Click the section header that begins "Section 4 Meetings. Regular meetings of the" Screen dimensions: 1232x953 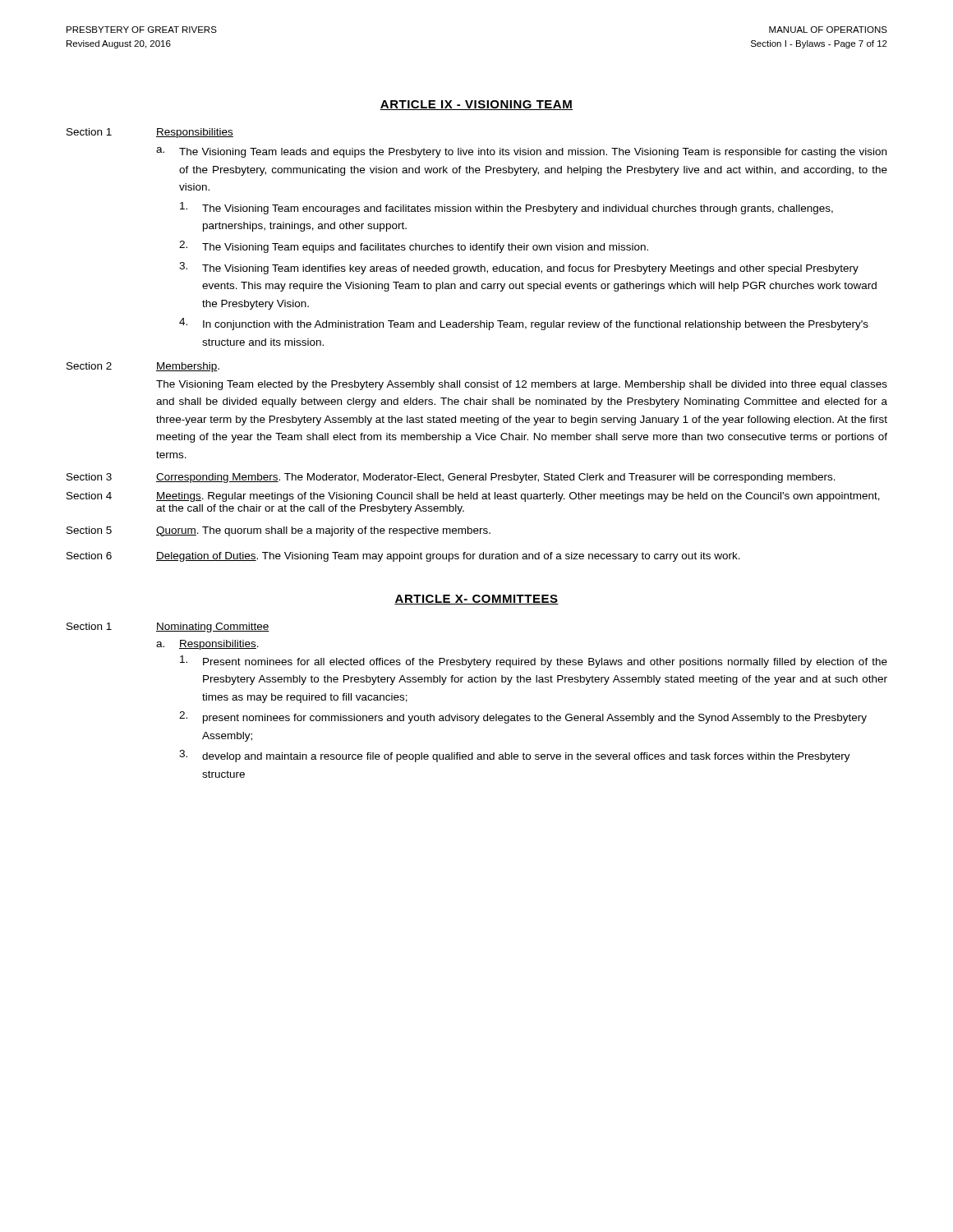tap(476, 501)
